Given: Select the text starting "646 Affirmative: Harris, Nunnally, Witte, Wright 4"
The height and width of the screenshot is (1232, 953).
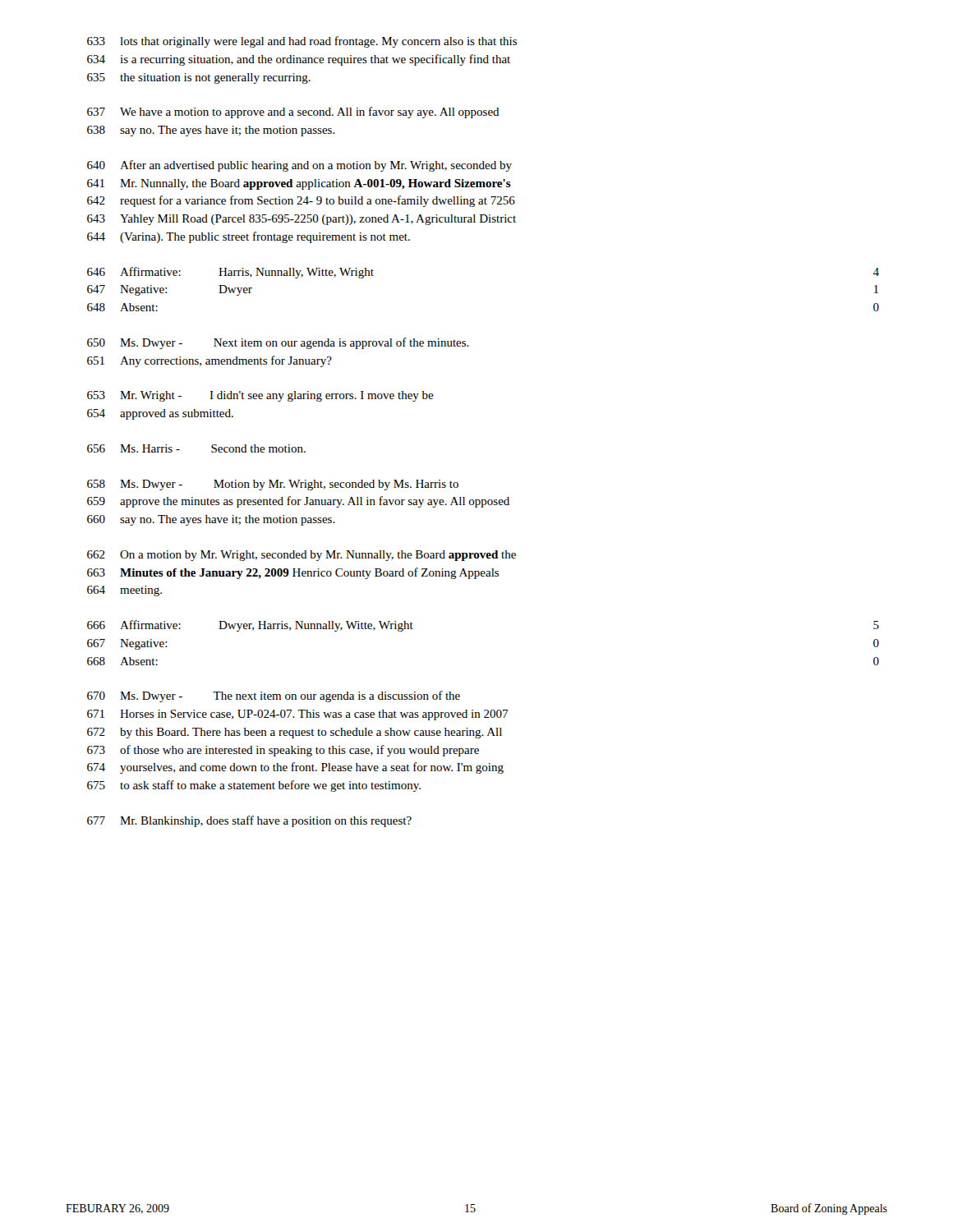Looking at the screenshot, I should 147,272.
